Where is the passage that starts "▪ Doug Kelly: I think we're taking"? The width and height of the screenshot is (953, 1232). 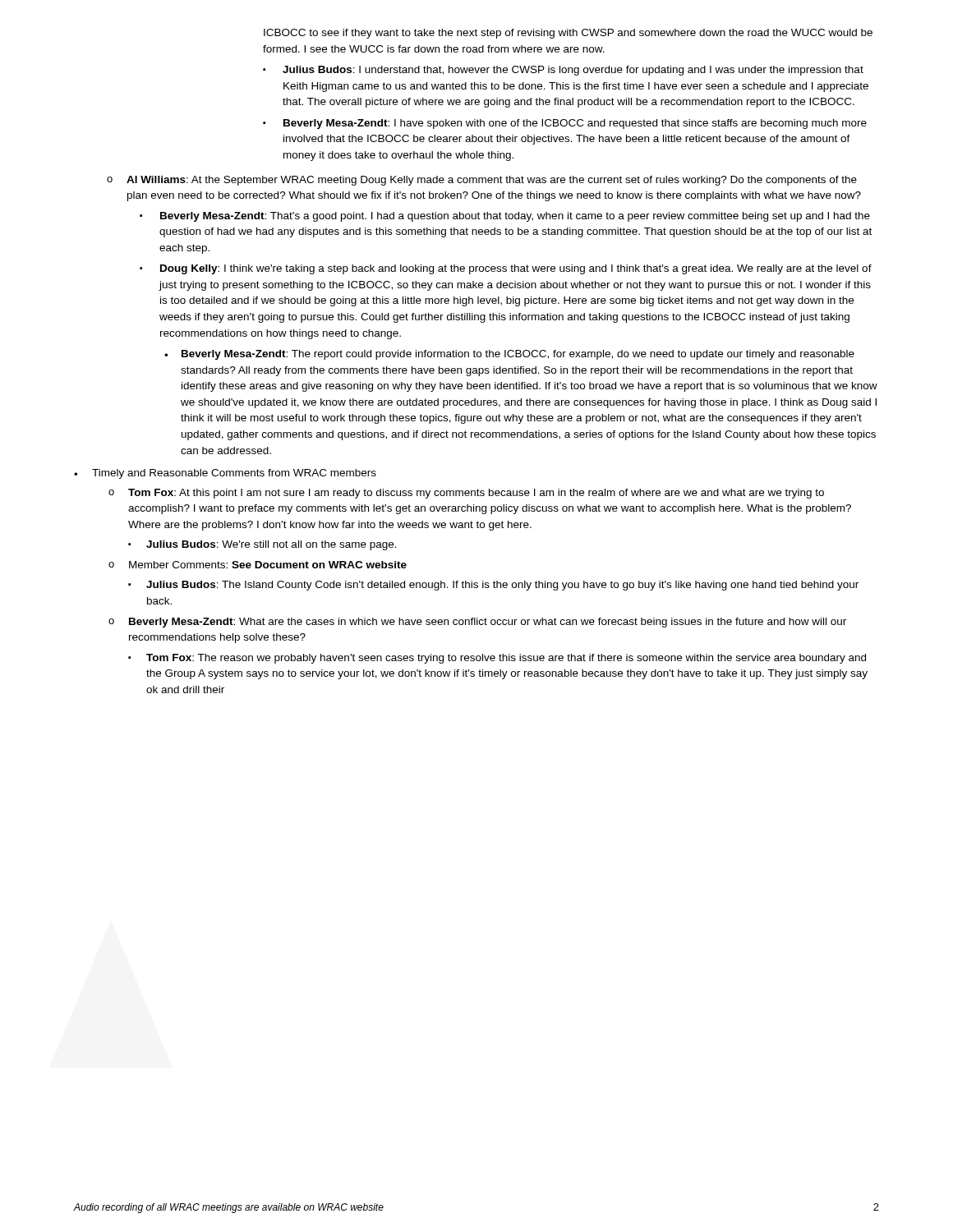pyautogui.click(x=509, y=301)
